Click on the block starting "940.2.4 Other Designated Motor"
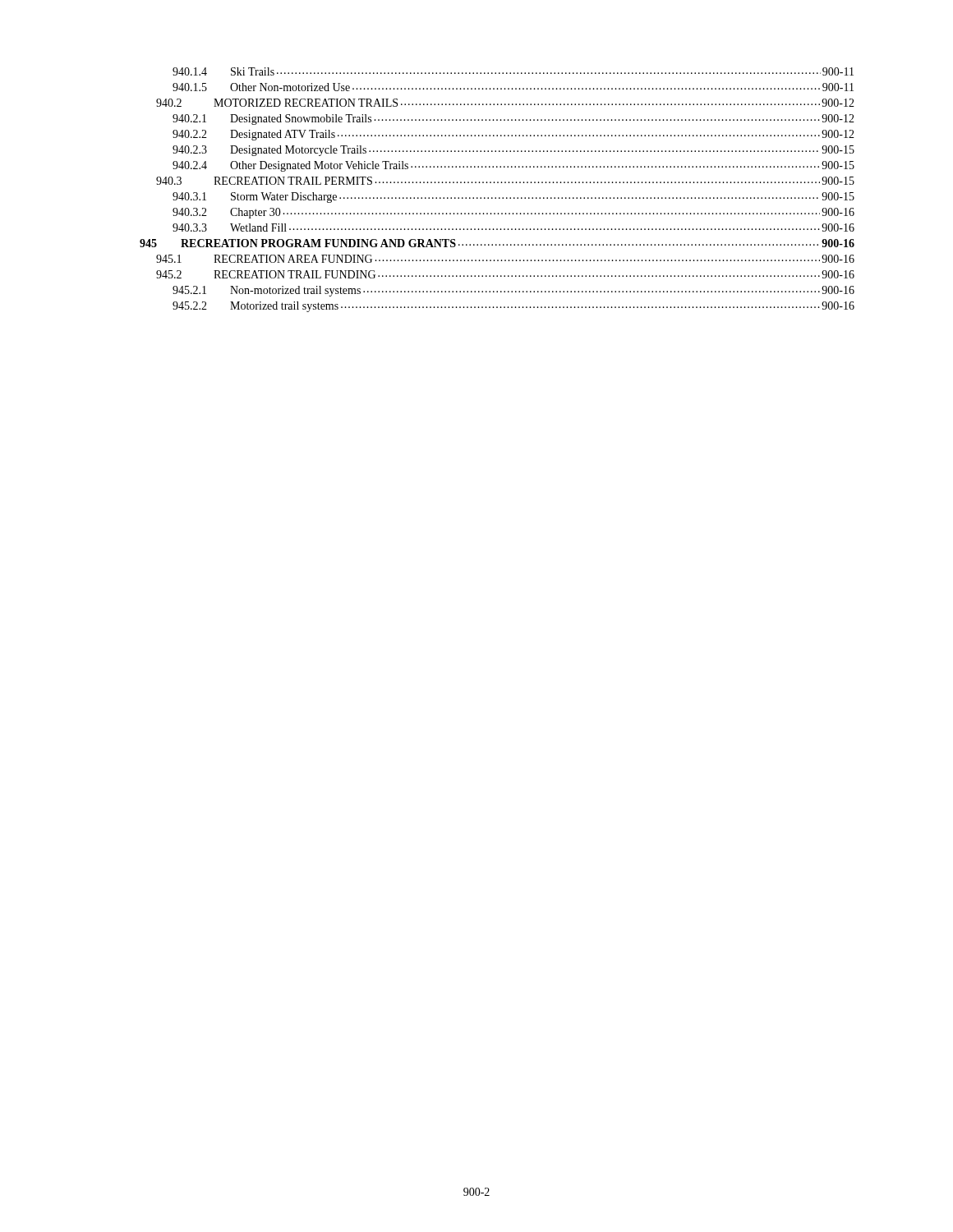This screenshot has width=953, height=1232. click(493, 166)
